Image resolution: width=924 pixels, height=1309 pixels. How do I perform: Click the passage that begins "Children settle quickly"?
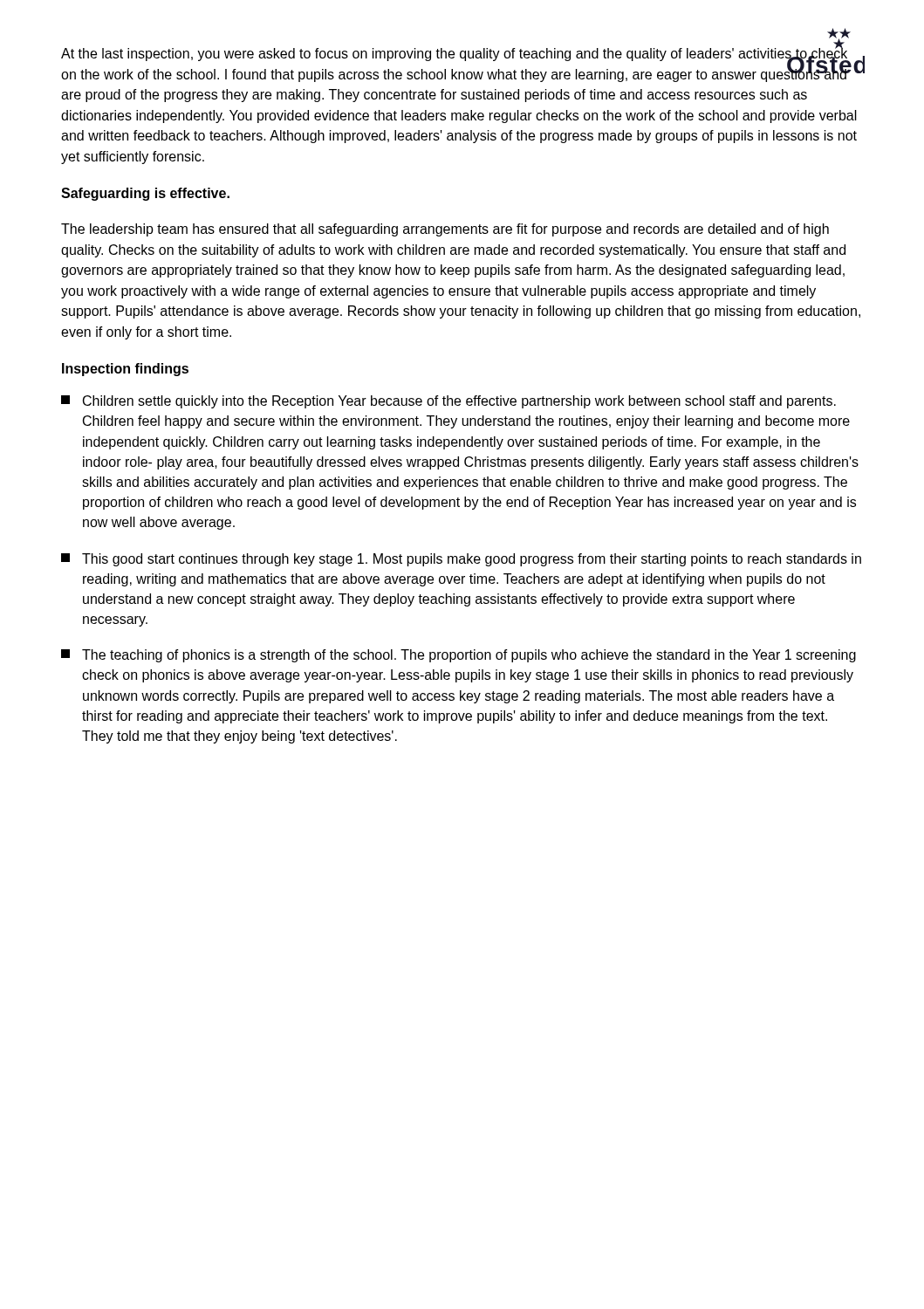[x=462, y=462]
